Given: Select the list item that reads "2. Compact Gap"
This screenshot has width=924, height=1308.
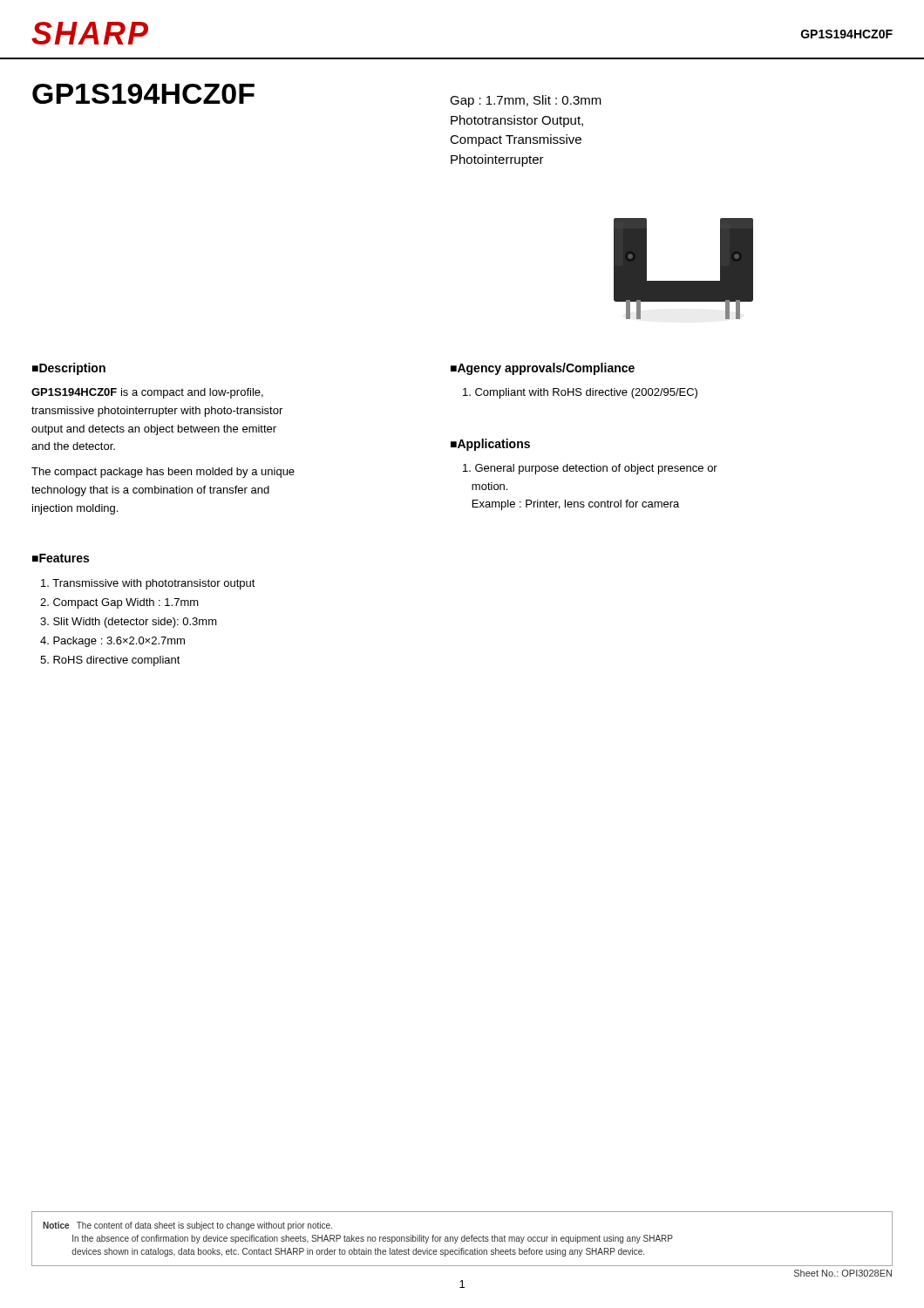Looking at the screenshot, I should click(119, 602).
